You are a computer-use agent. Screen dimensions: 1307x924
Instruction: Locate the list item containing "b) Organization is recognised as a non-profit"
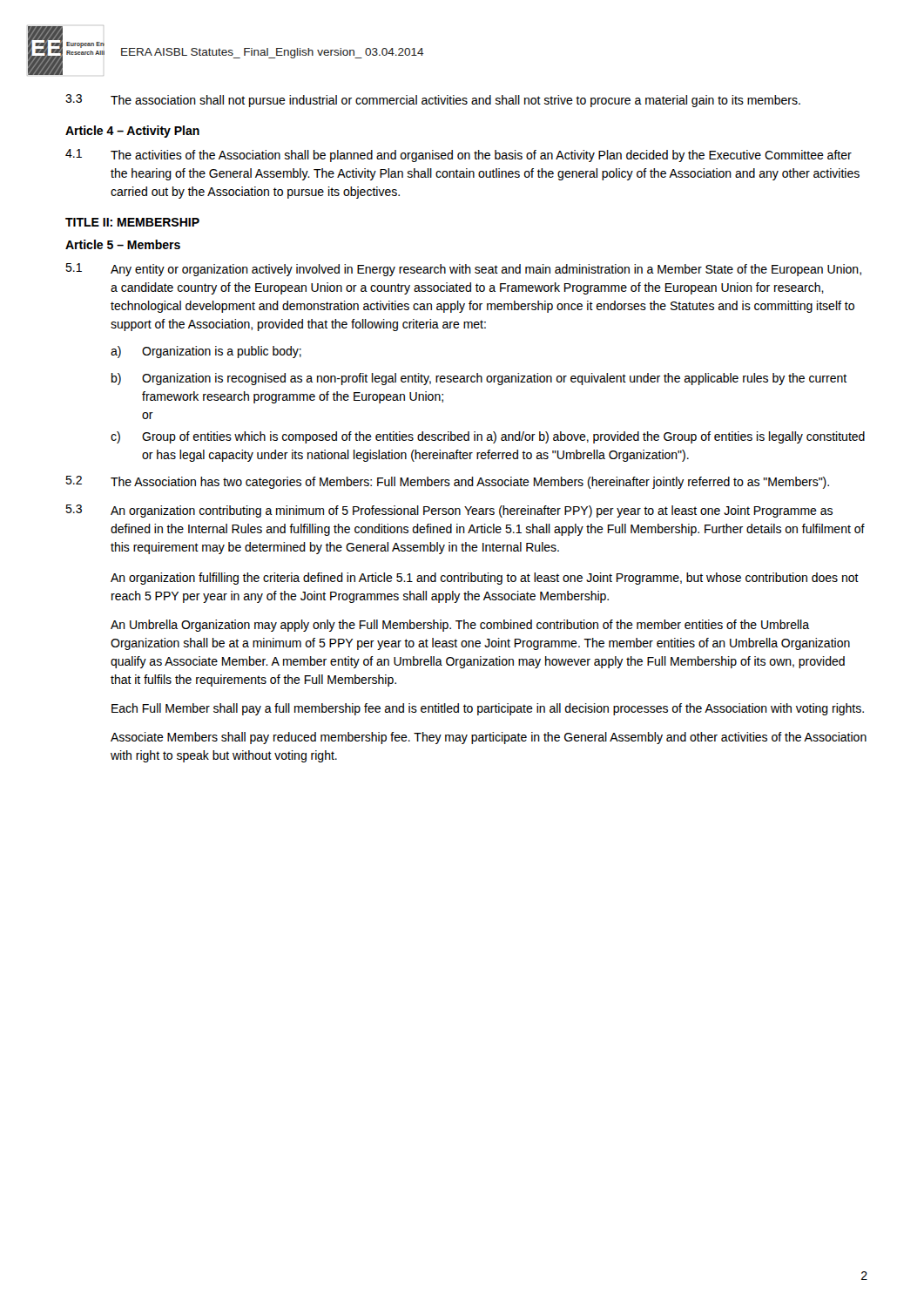479,379
